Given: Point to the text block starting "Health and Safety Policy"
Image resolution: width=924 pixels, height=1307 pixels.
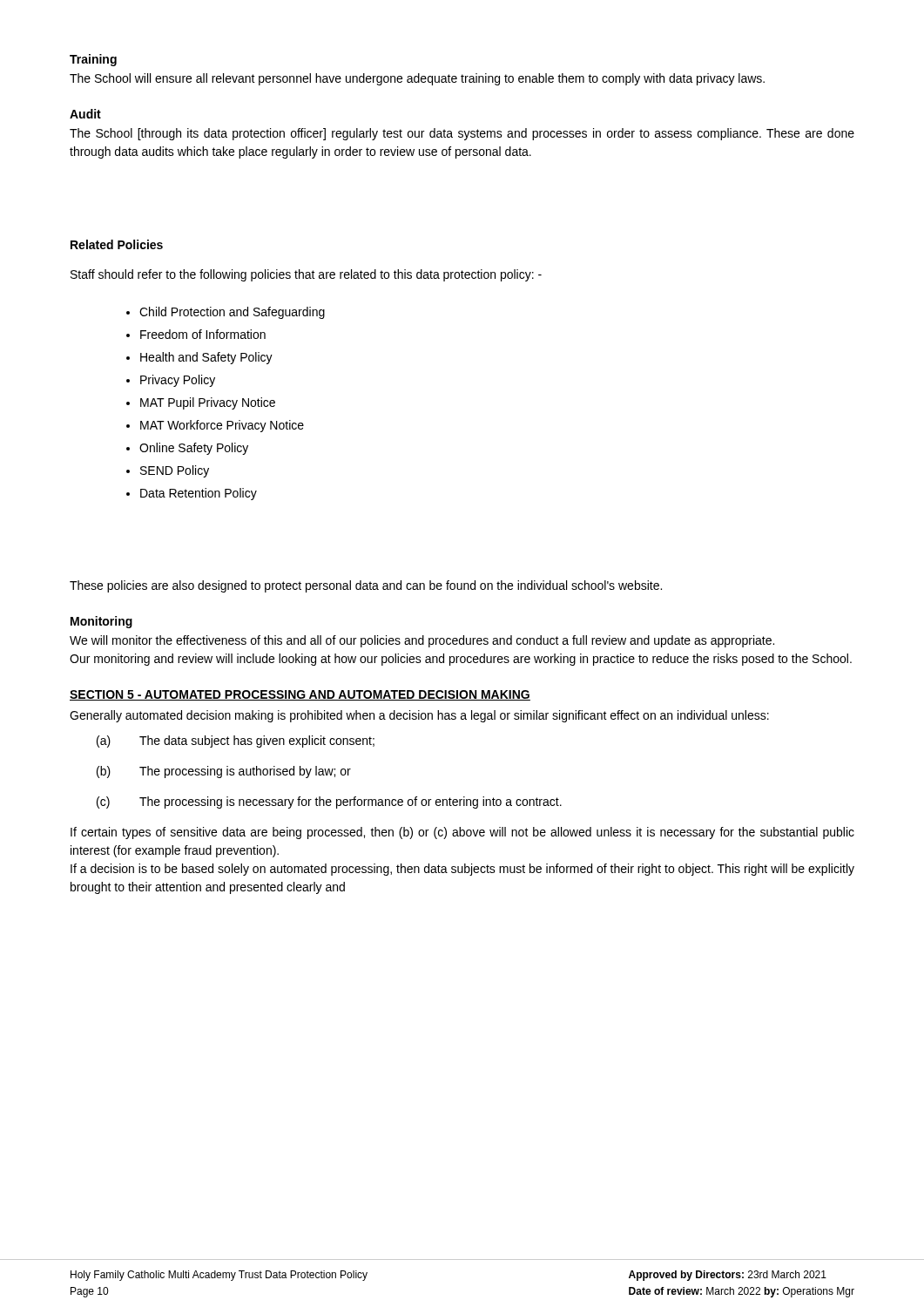Looking at the screenshot, I should pos(206,357).
